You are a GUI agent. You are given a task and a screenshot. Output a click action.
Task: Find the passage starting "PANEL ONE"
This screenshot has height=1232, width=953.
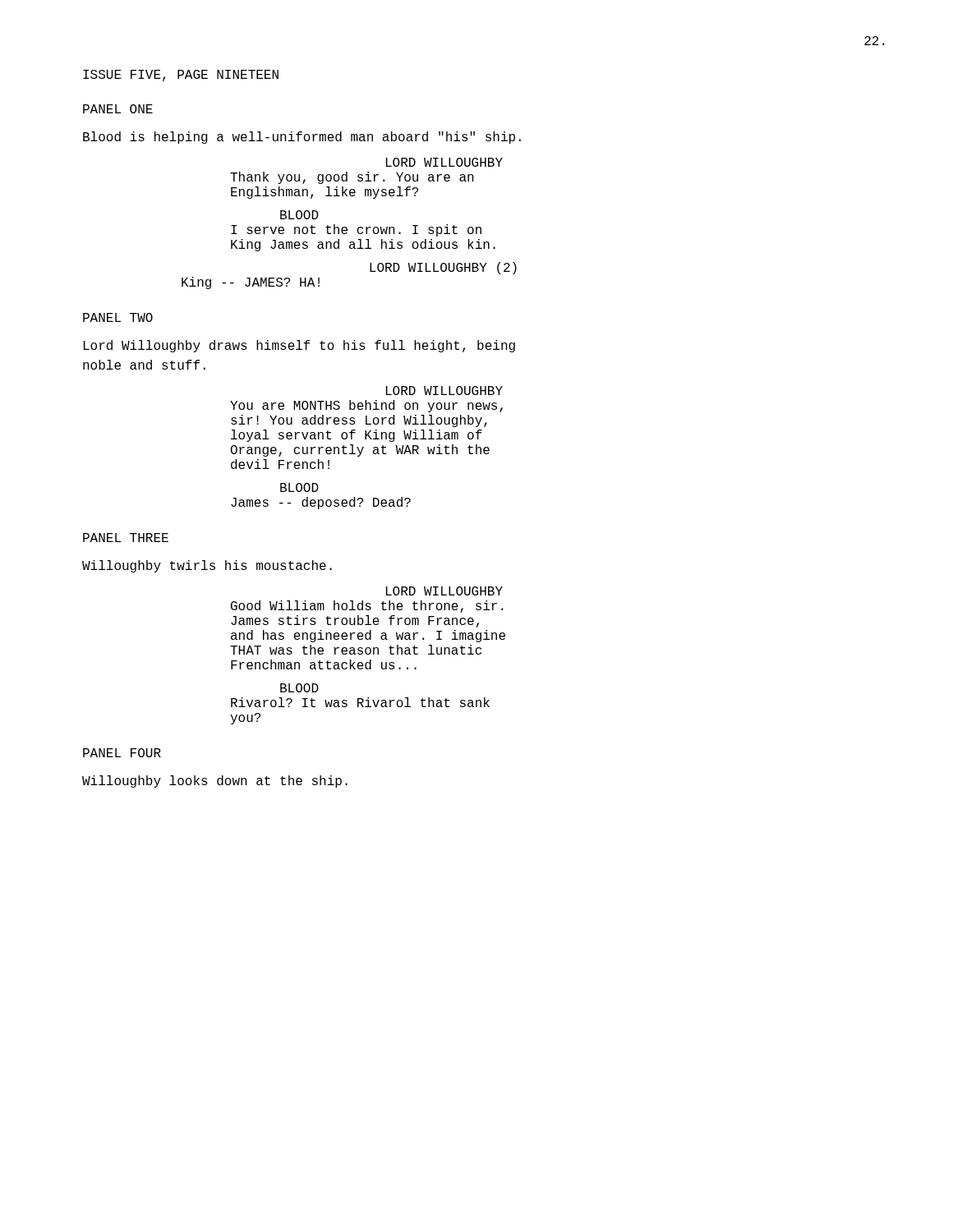tap(118, 110)
